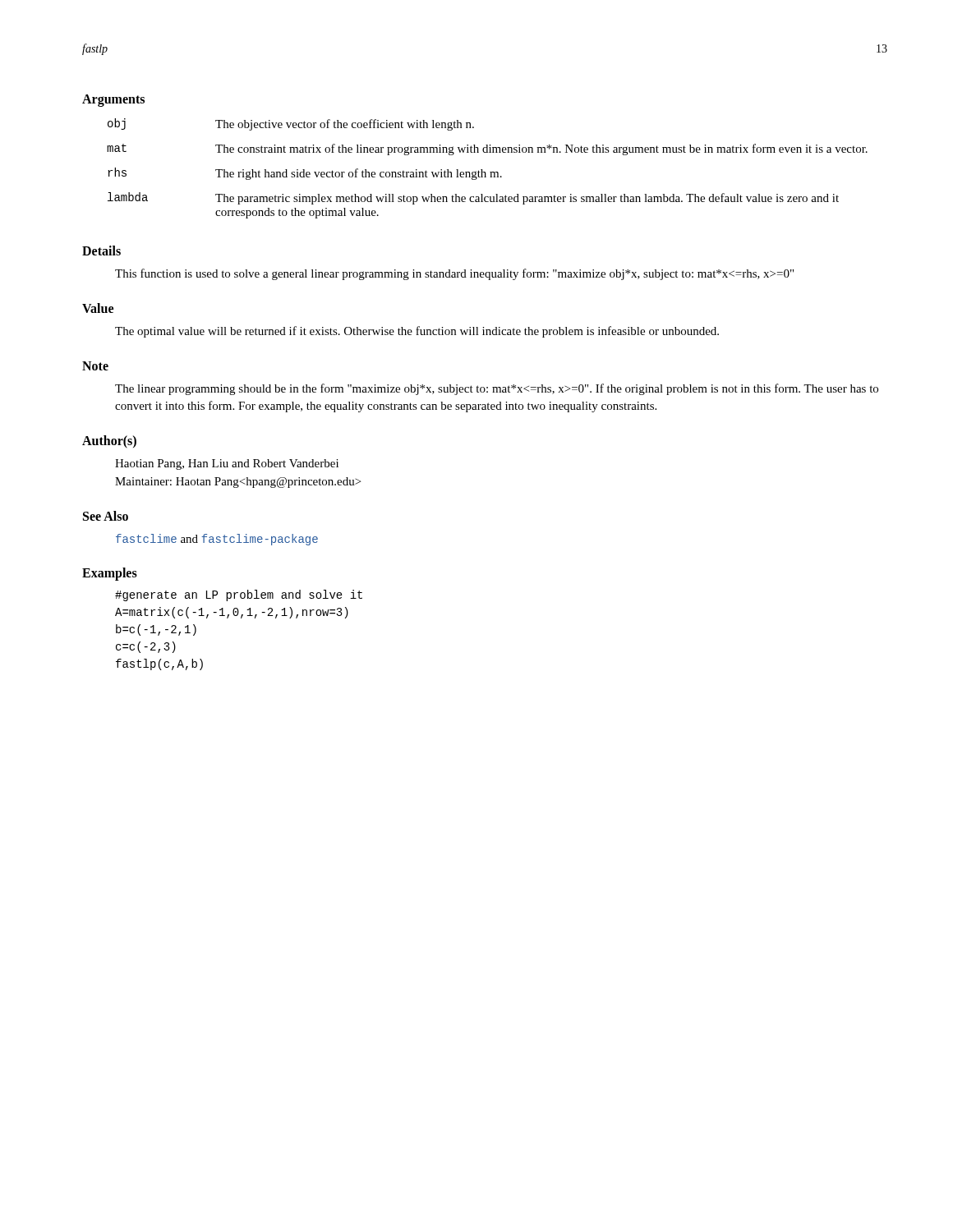Screen dimensions: 1232x953
Task: Click on the text block with the text "Haotian Pang, Han Liu and Robert Vanderbei"
Action: click(x=238, y=472)
